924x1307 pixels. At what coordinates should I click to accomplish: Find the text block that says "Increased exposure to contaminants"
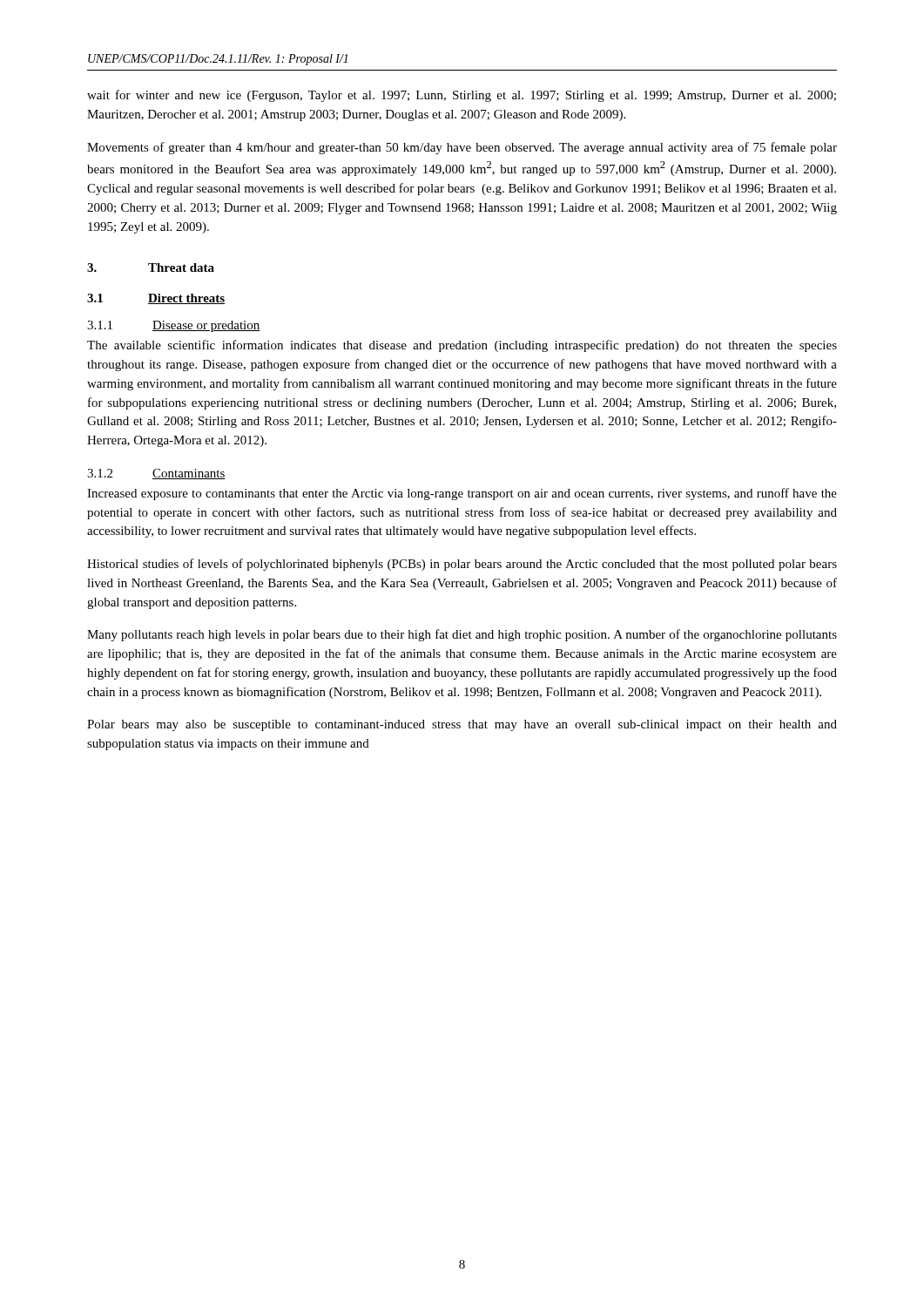click(x=462, y=513)
